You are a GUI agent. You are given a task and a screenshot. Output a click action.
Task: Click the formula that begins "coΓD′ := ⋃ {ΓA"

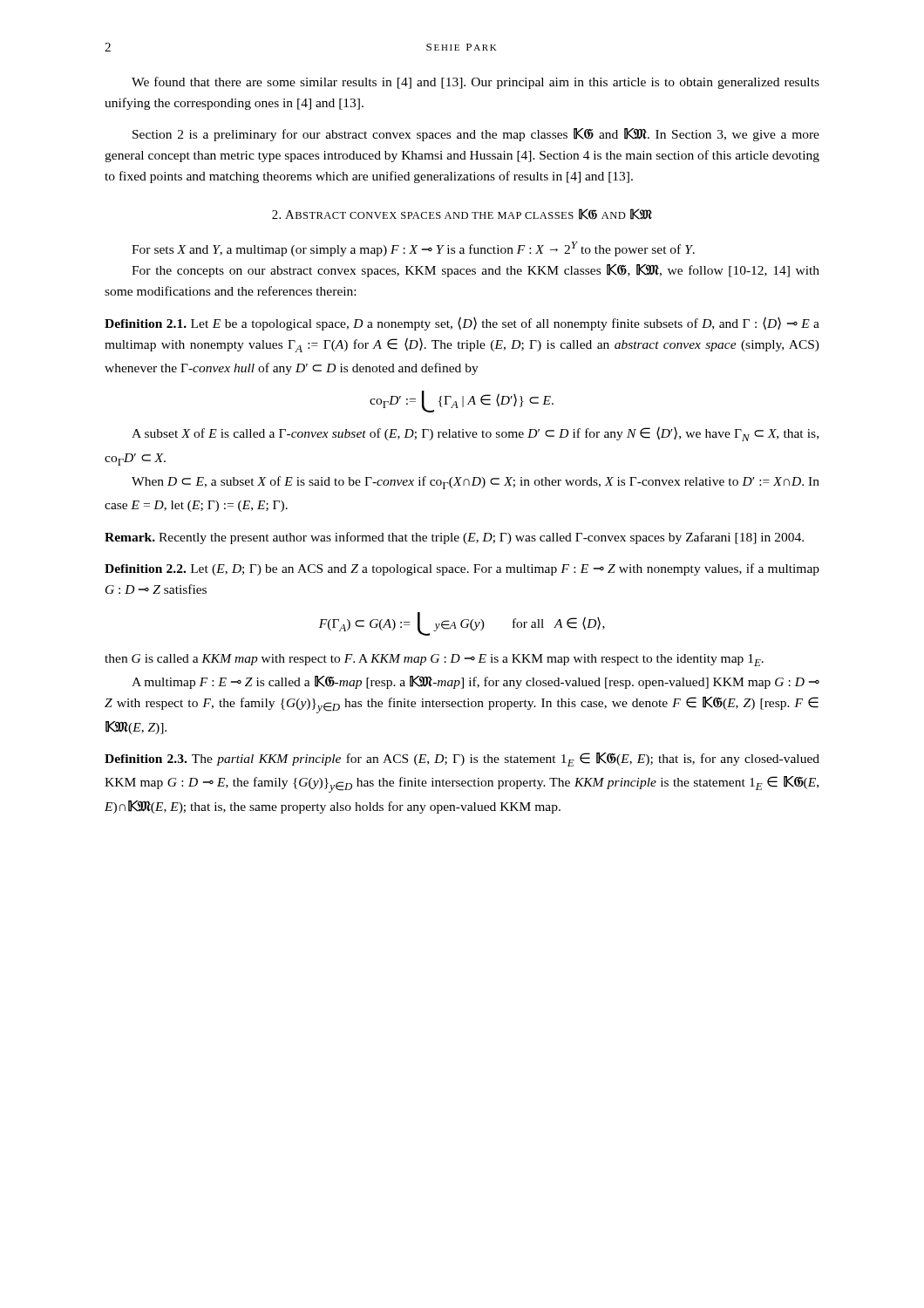click(462, 401)
